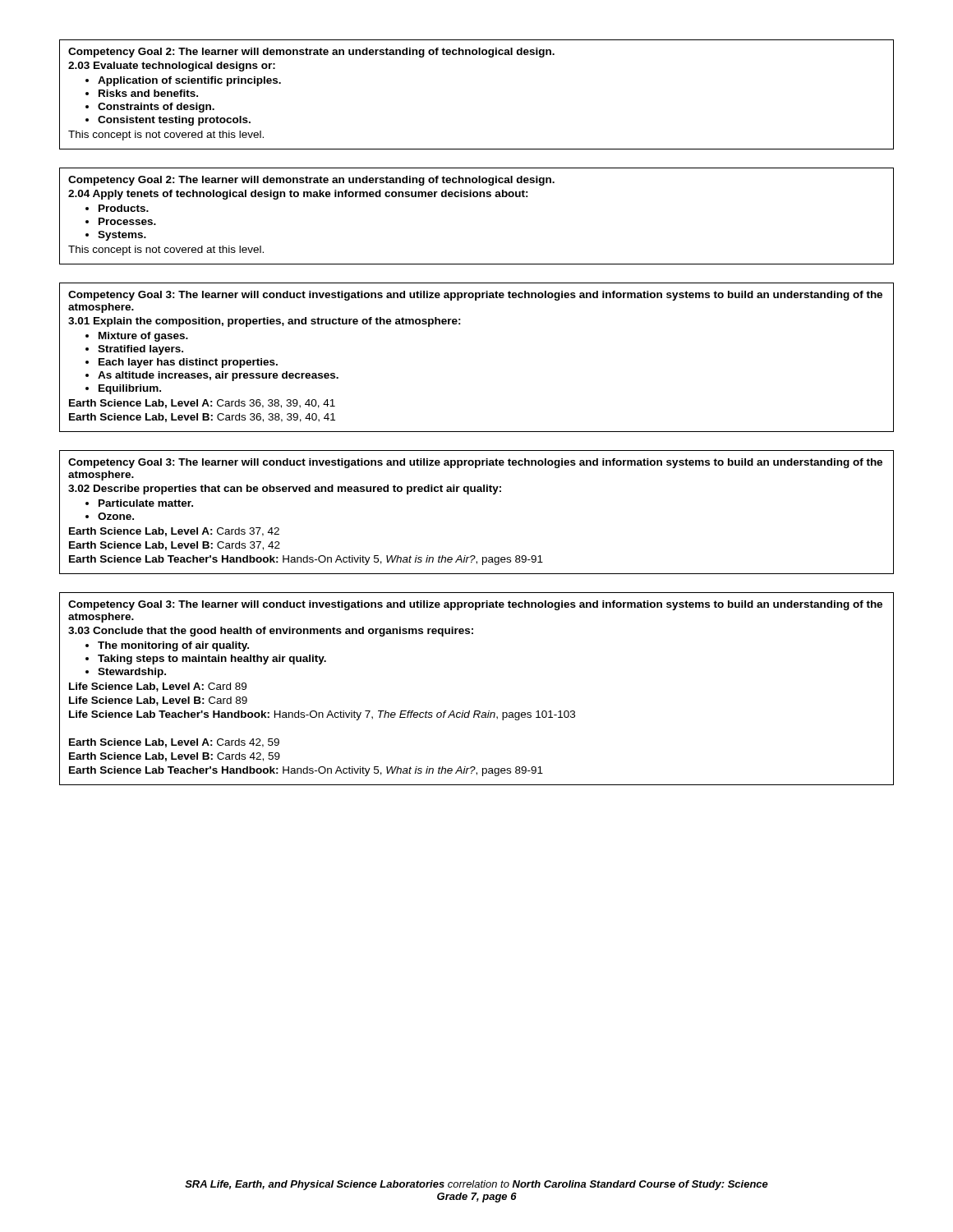Select the list item that says "Consistent testing protocols."
This screenshot has width=953, height=1232.
tap(174, 120)
